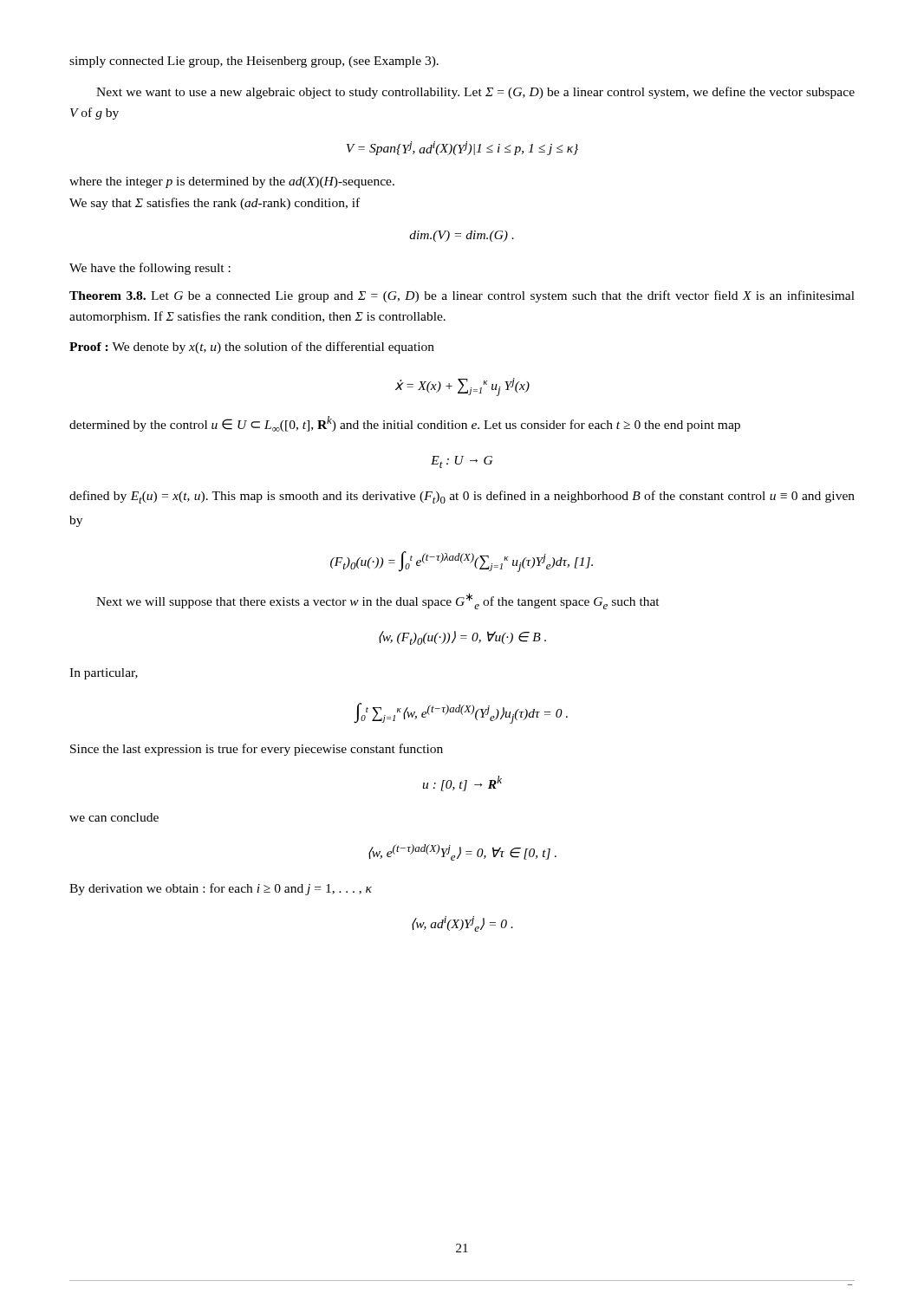
Task: Click the passage that begins "determined by the control u ∈ U"
Action: 405,424
